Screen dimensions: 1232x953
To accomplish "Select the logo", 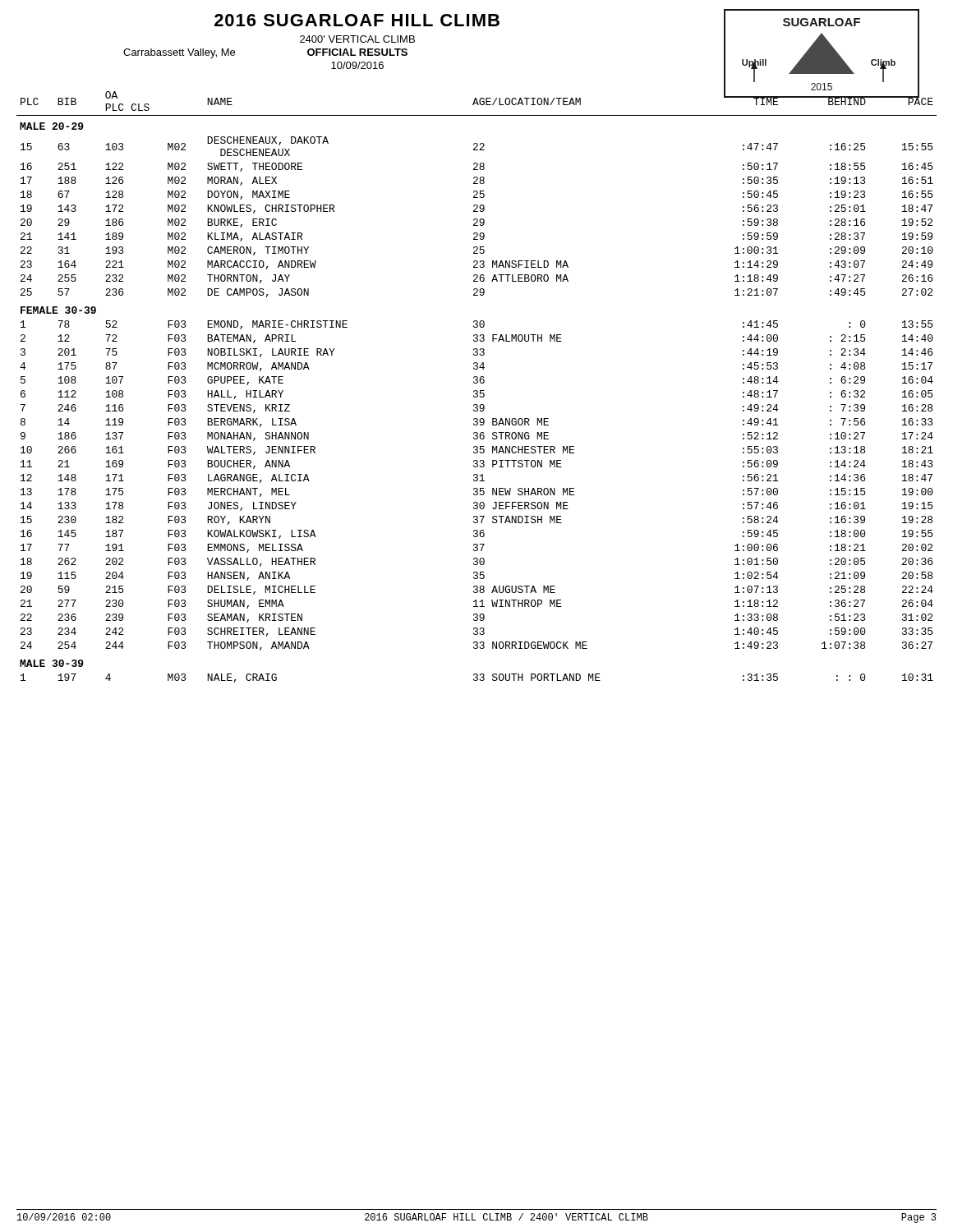I will point(822,53).
